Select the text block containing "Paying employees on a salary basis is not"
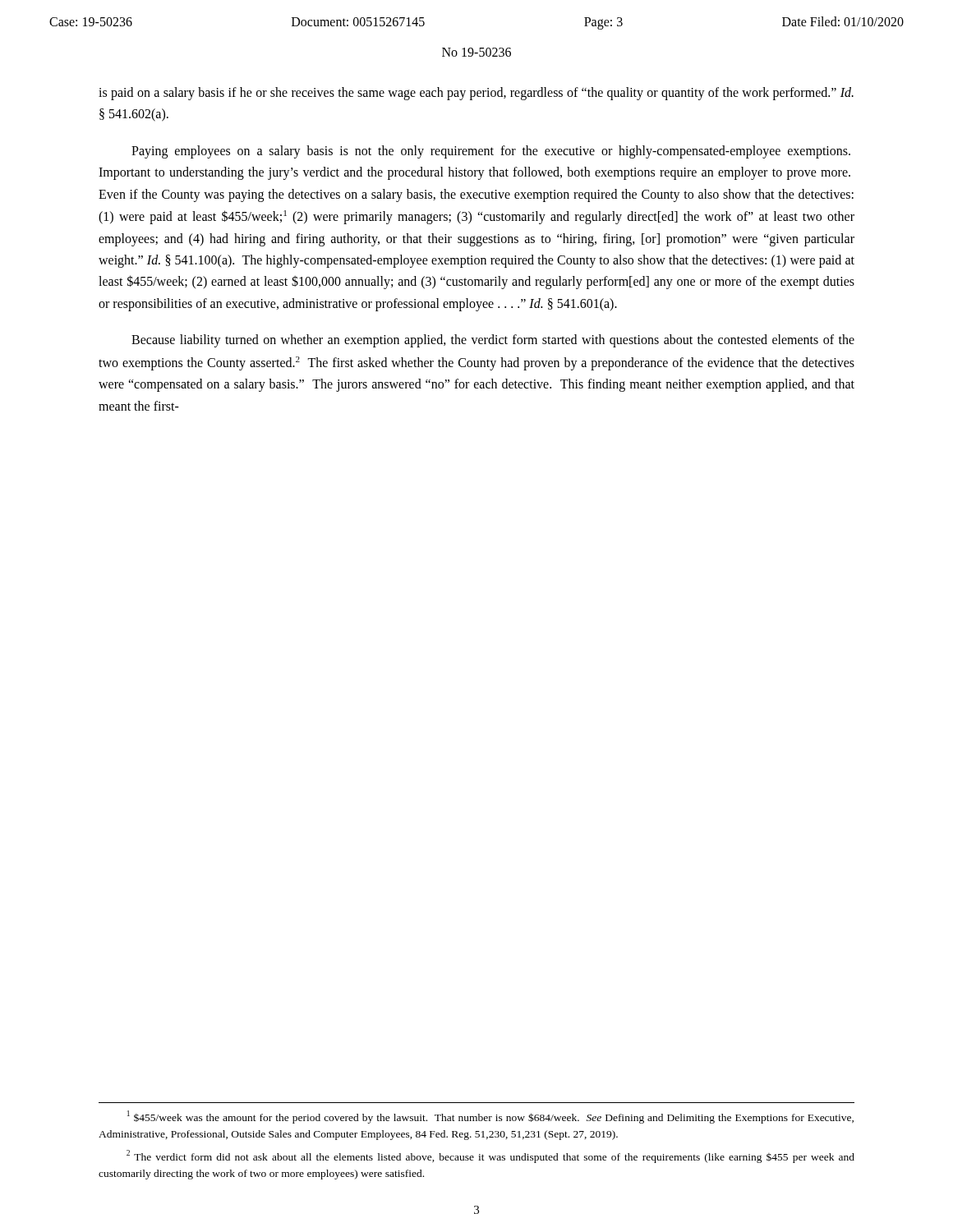953x1232 pixels. click(476, 227)
